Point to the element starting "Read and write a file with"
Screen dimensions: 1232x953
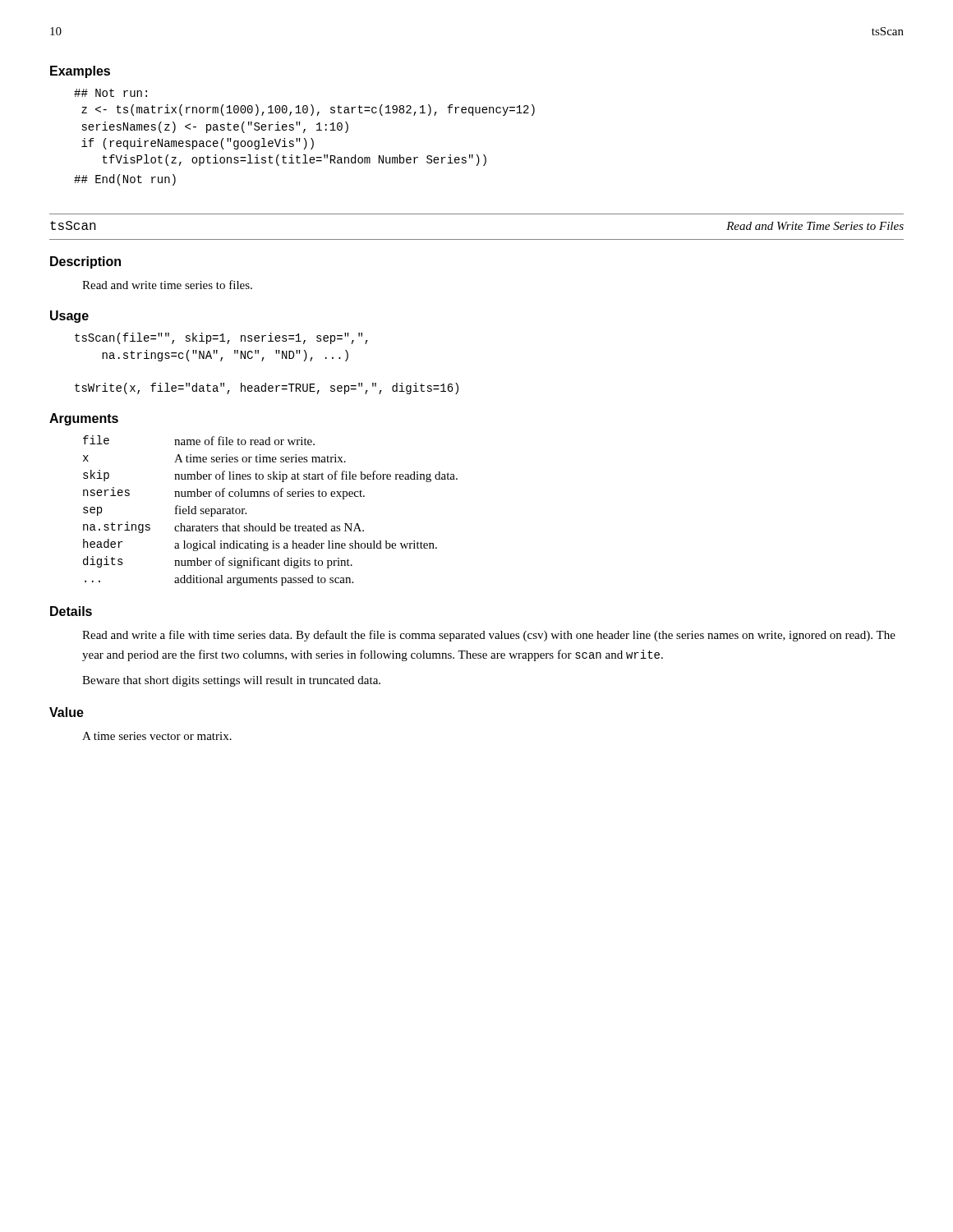[489, 645]
